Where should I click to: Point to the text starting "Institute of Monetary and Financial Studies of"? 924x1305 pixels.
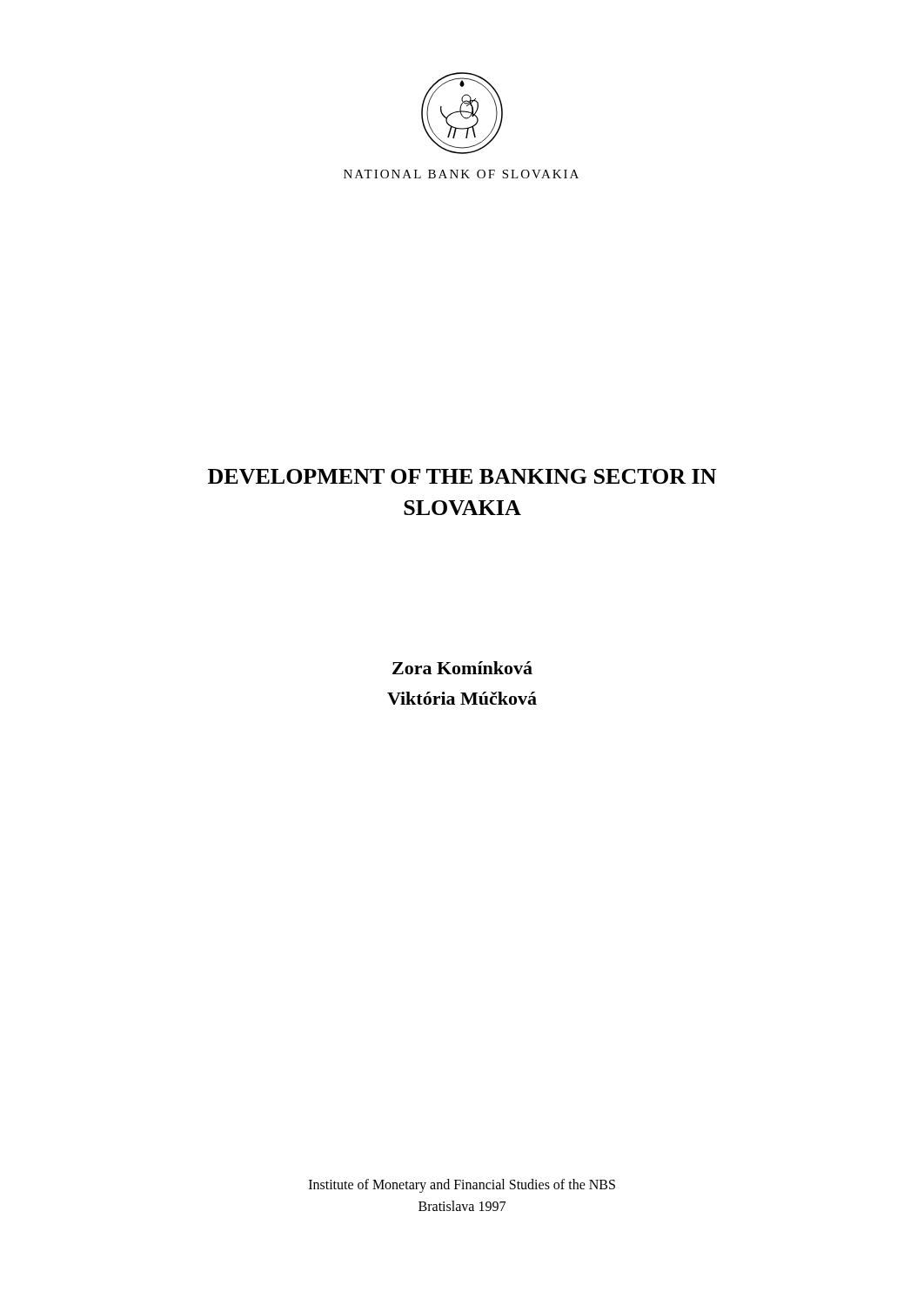pyautogui.click(x=462, y=1196)
